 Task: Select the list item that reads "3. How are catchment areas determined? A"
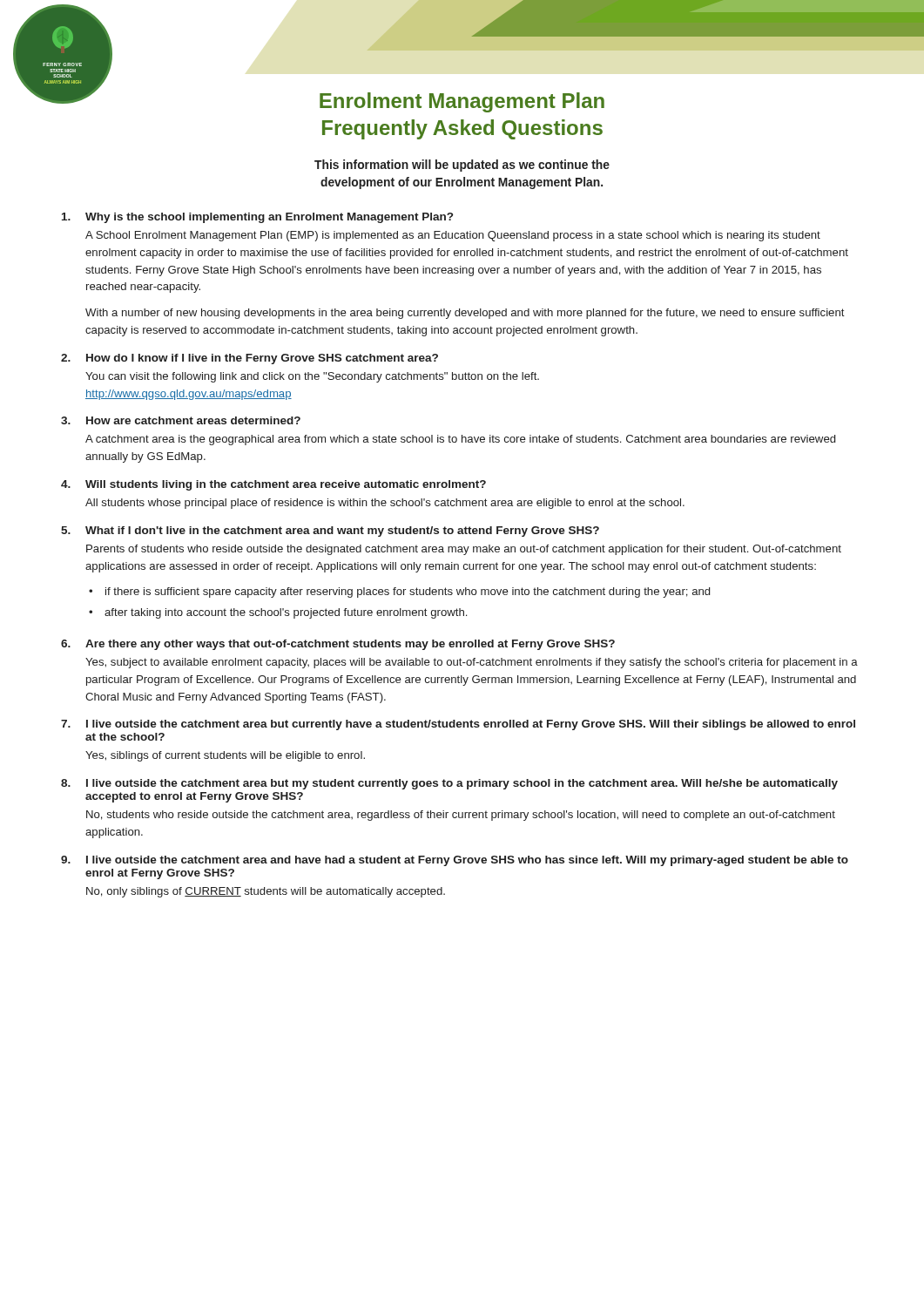[462, 440]
